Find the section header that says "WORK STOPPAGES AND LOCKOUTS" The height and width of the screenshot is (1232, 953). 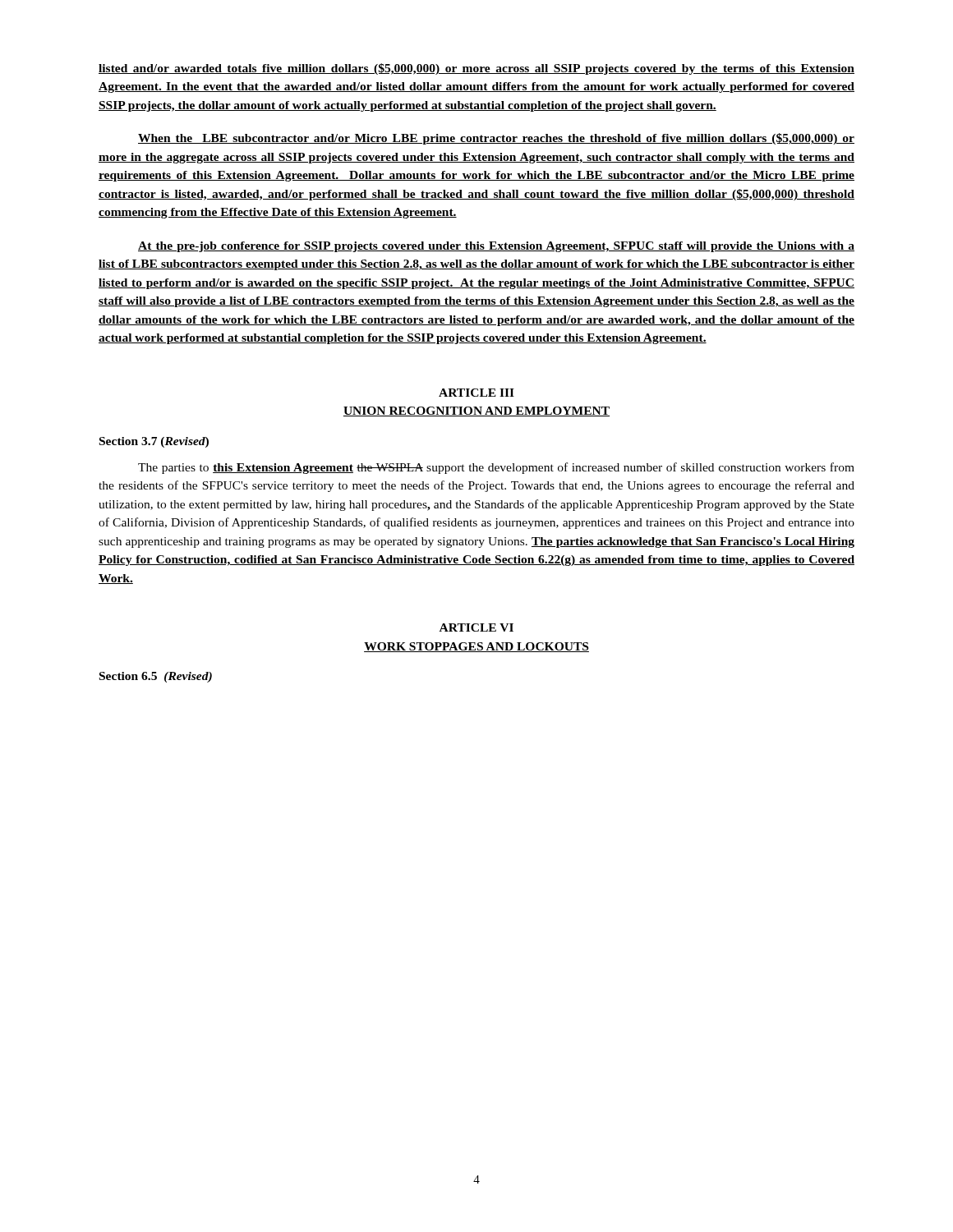coord(476,646)
